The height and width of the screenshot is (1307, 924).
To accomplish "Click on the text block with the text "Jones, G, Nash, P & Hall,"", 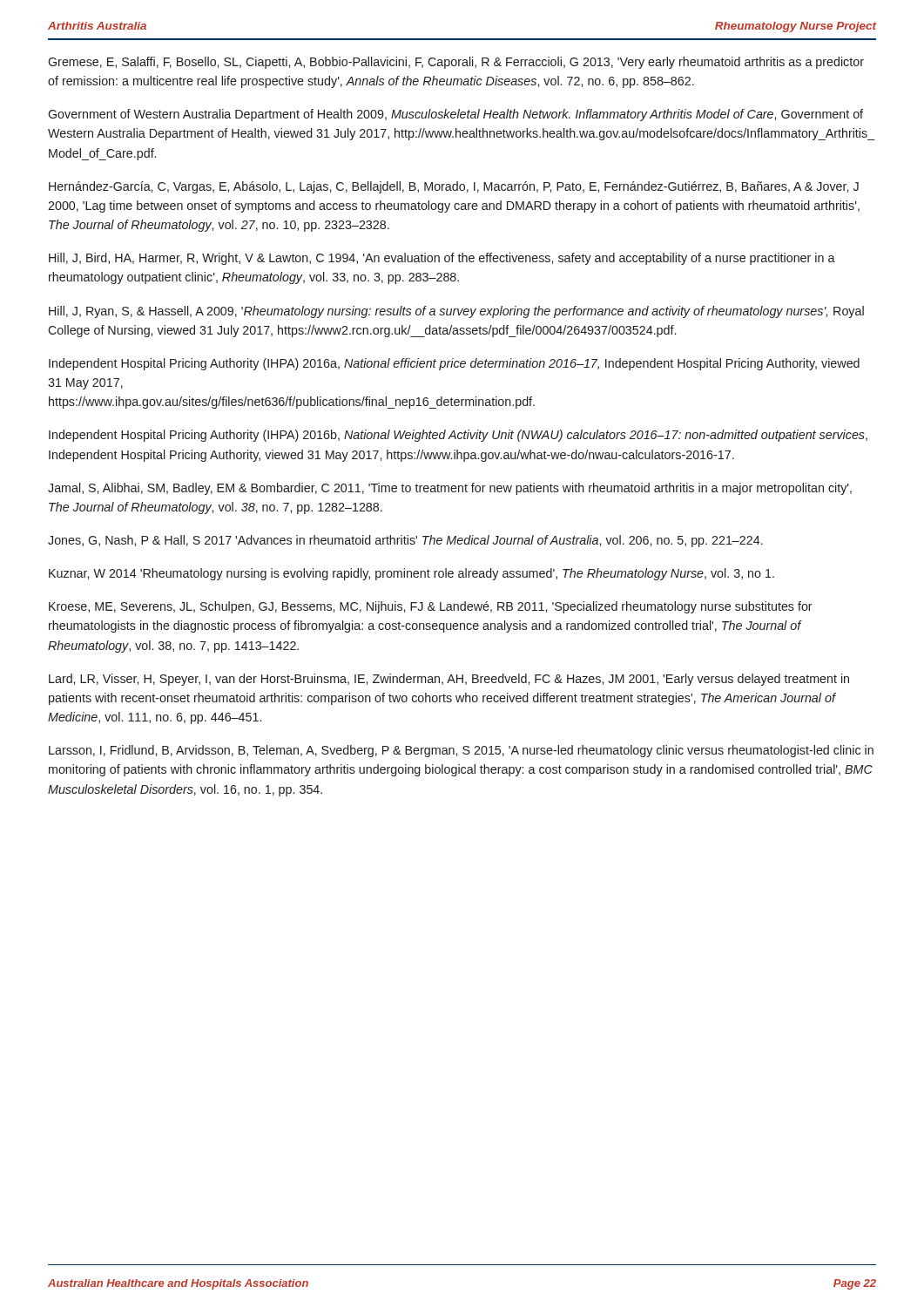I will [x=406, y=540].
